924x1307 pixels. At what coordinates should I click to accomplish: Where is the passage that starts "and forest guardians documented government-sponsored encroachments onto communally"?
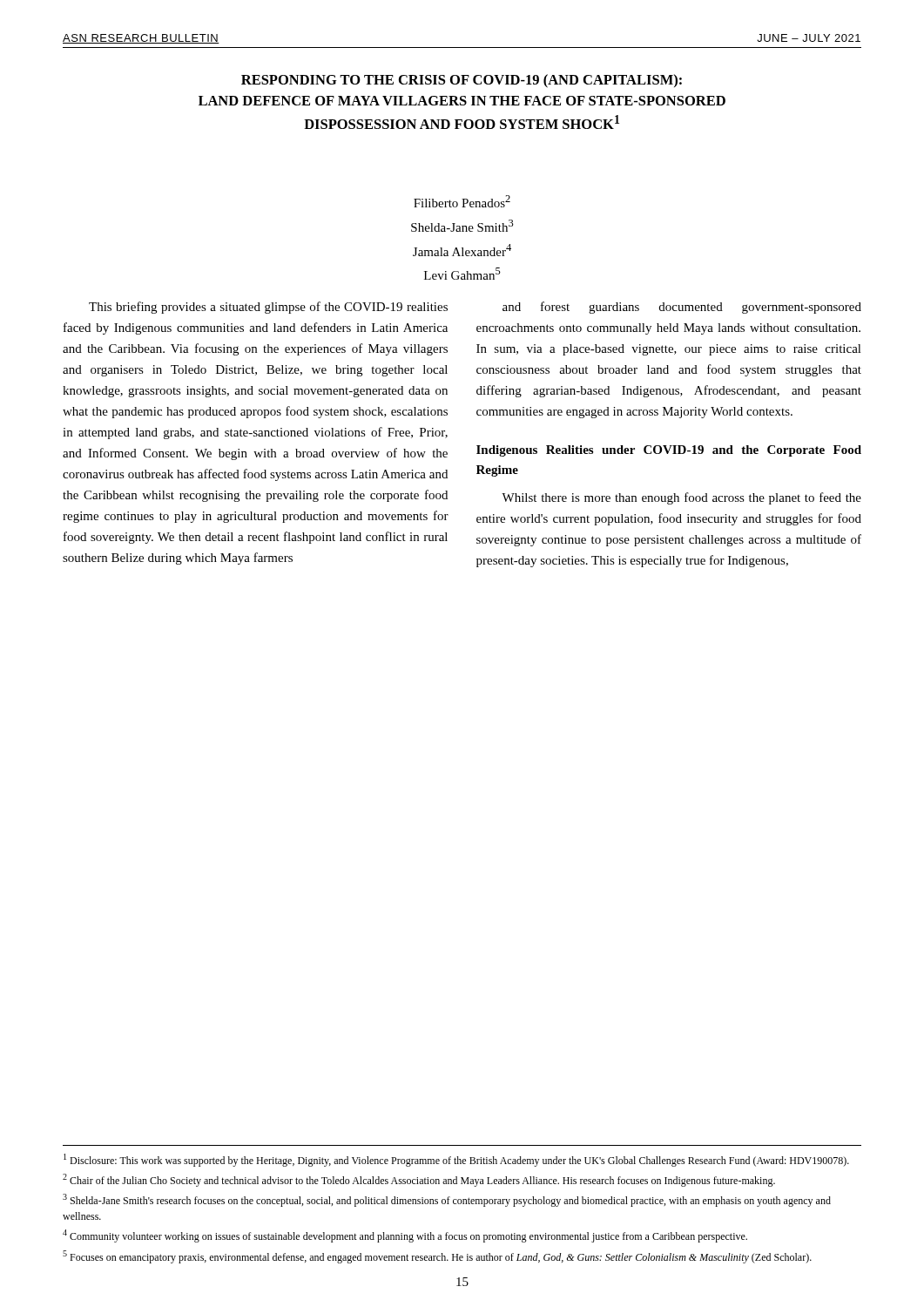pyautogui.click(x=669, y=359)
